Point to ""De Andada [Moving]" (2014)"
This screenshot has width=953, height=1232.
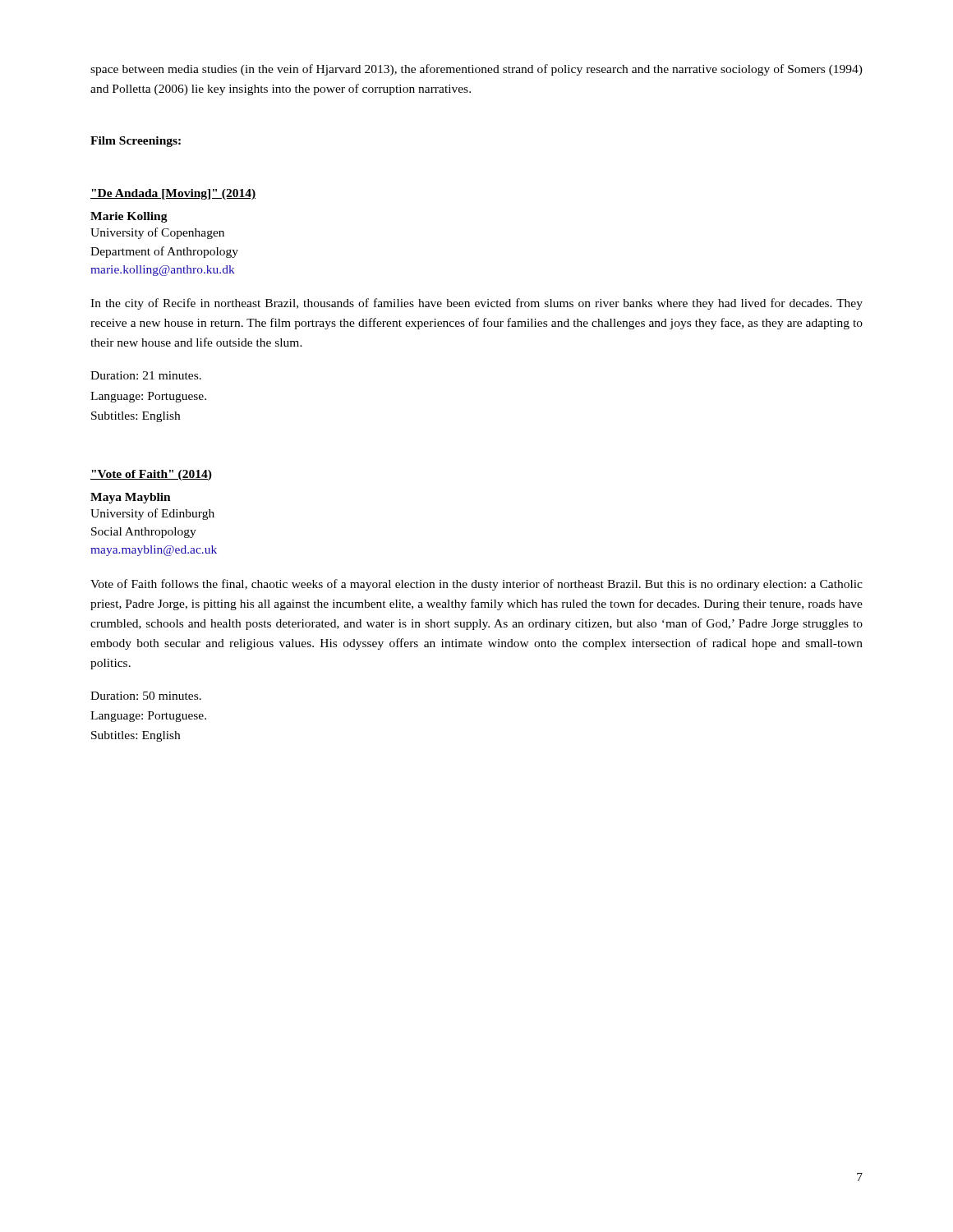[173, 193]
